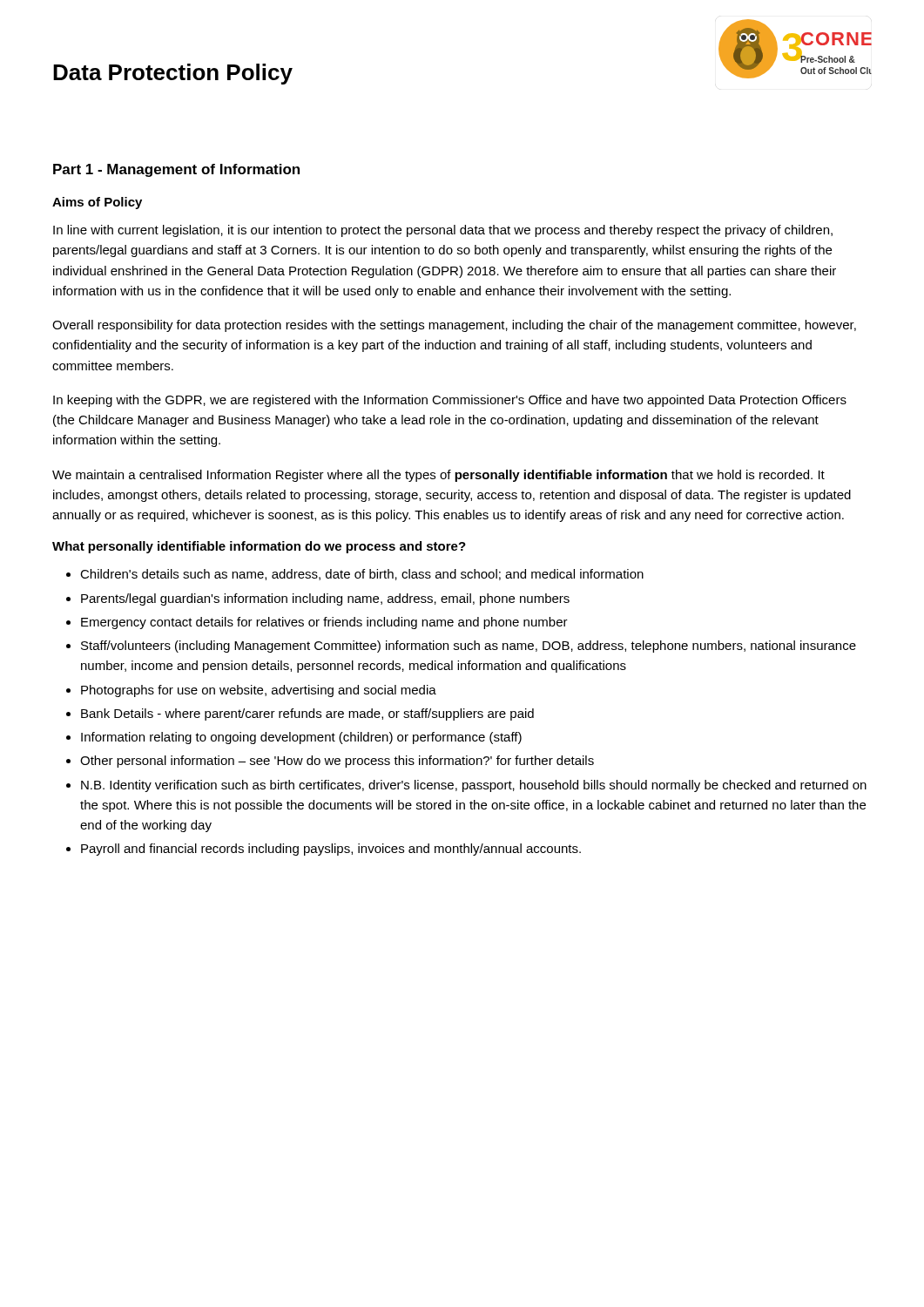The image size is (924, 1307).
Task: Locate the block of text that opens with "In line with current"
Action: [444, 260]
